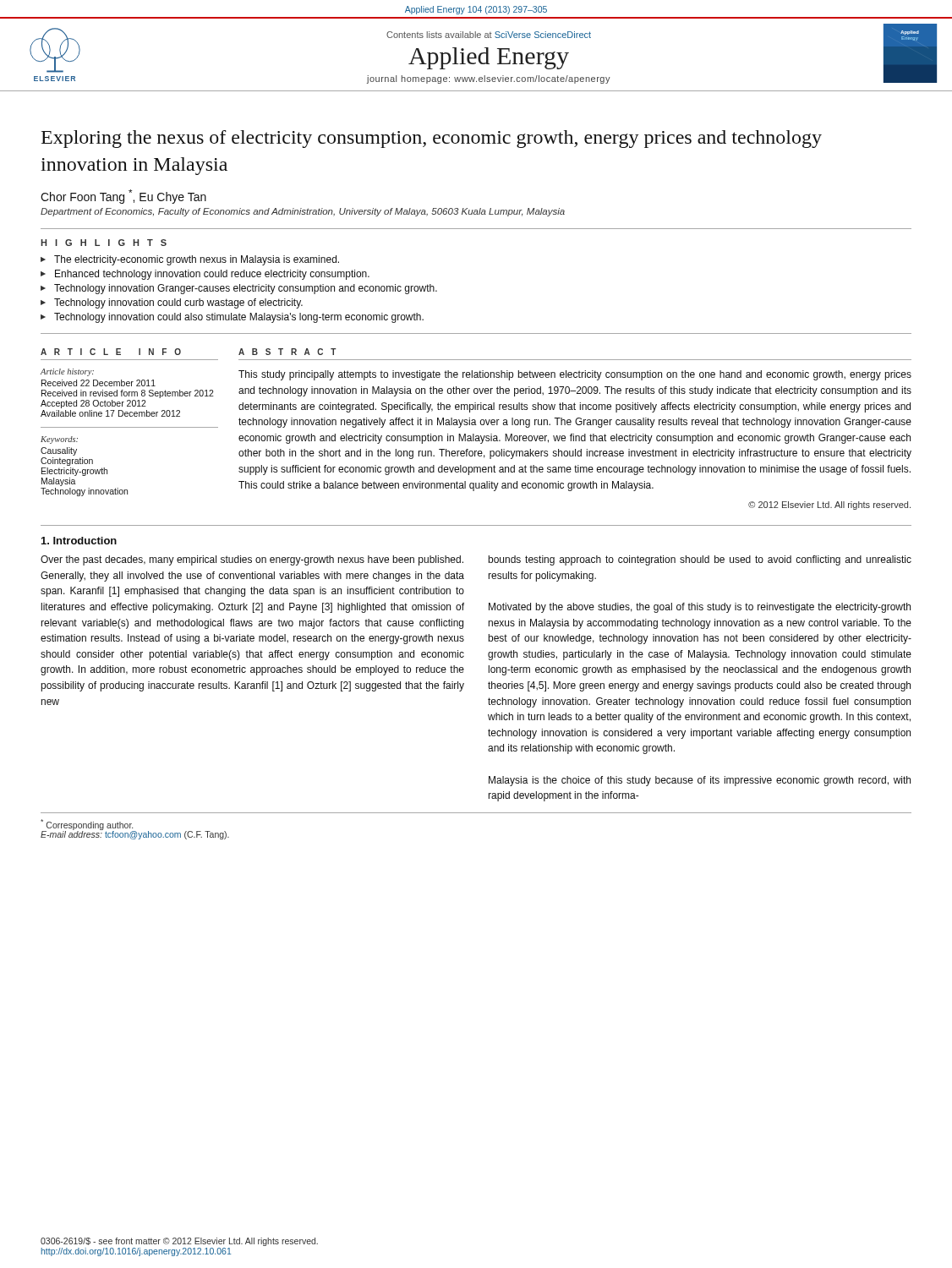The image size is (952, 1268).
Task: Where is the section header that starts "H I G"?
Action: [x=105, y=243]
